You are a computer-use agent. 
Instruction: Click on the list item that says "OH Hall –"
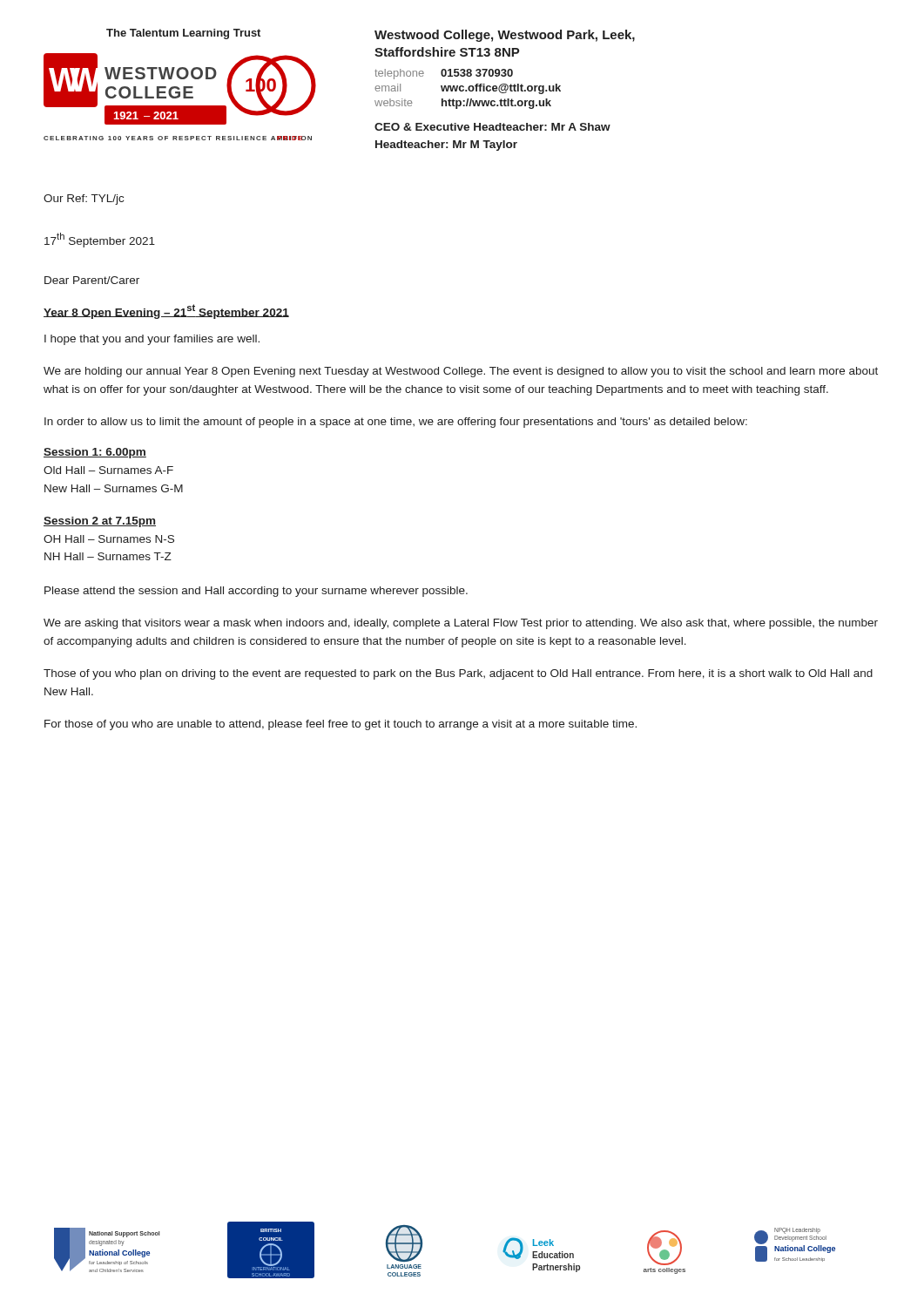pos(109,538)
